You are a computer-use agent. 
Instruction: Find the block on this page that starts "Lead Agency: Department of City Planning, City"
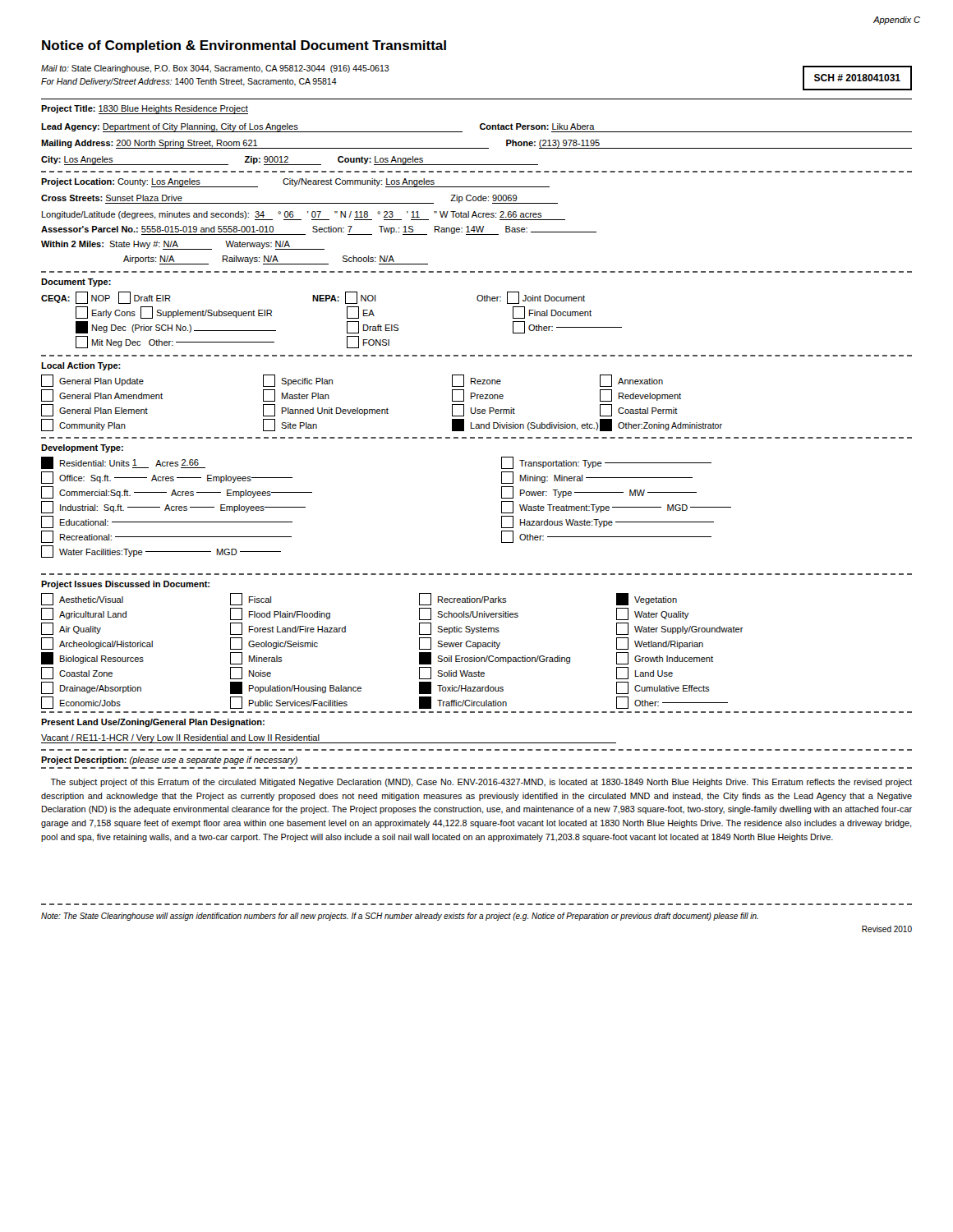pyautogui.click(x=476, y=127)
